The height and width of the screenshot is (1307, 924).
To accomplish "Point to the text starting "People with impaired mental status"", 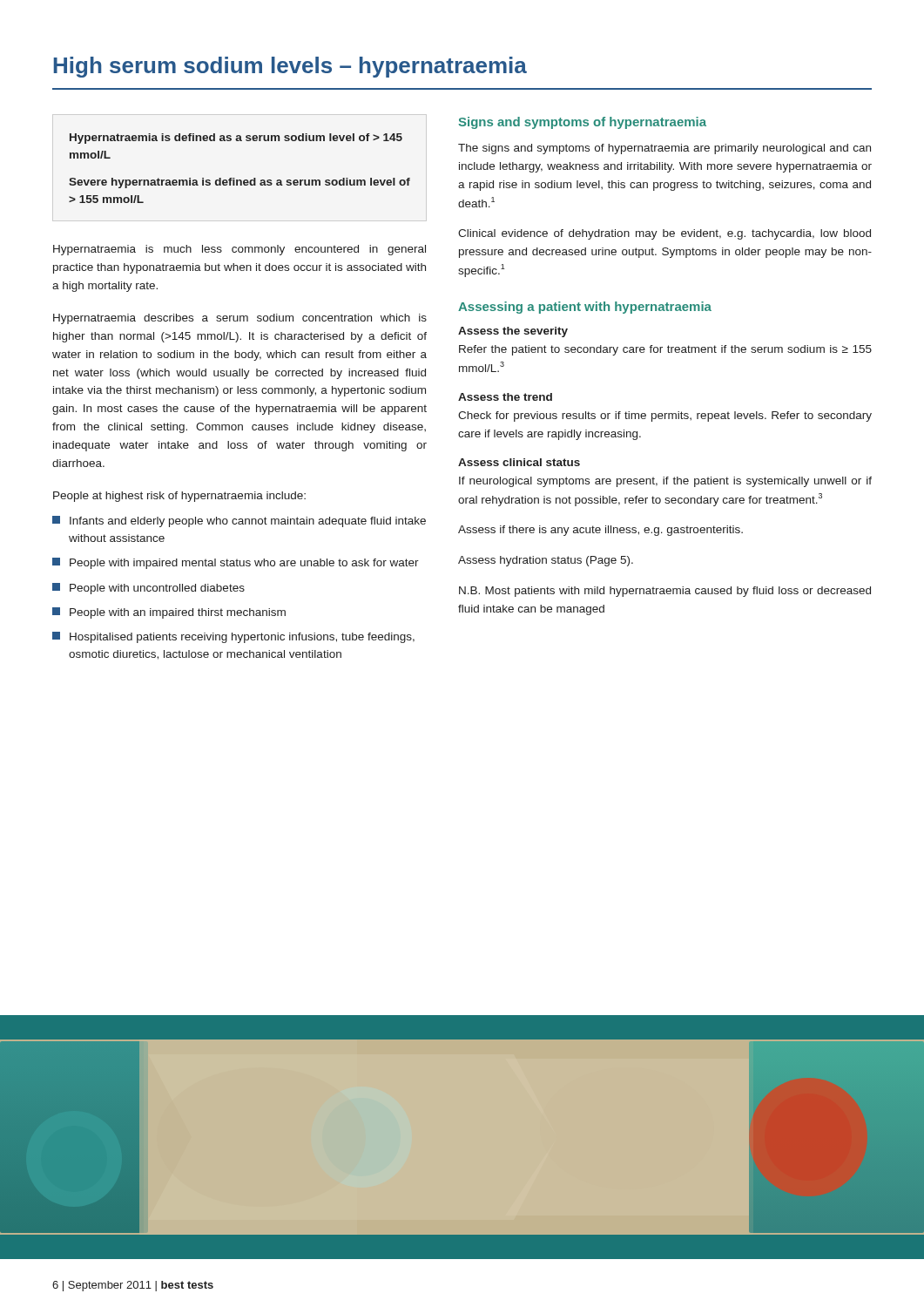I will pos(235,563).
